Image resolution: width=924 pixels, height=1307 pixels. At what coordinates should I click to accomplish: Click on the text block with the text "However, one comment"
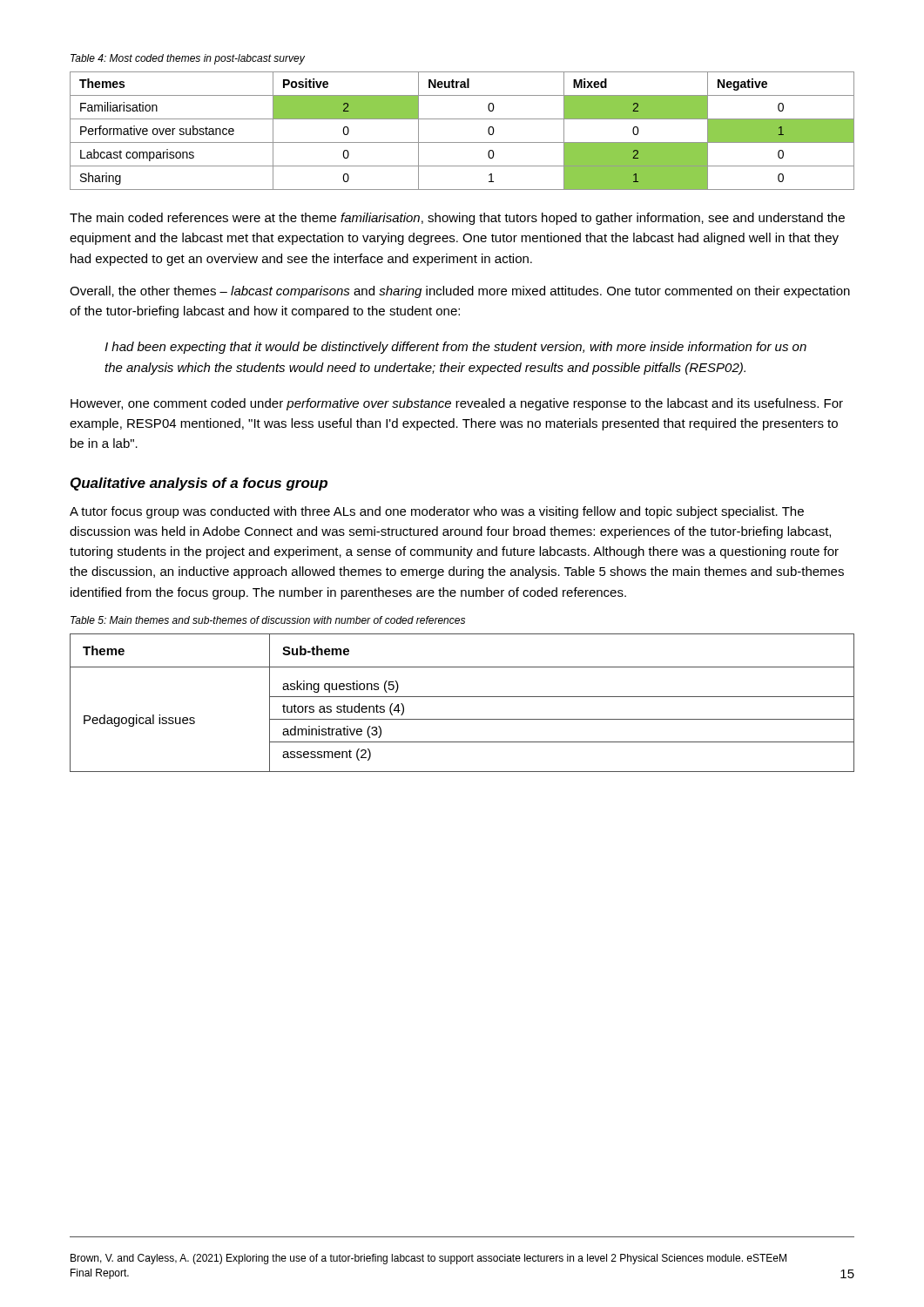coord(456,423)
